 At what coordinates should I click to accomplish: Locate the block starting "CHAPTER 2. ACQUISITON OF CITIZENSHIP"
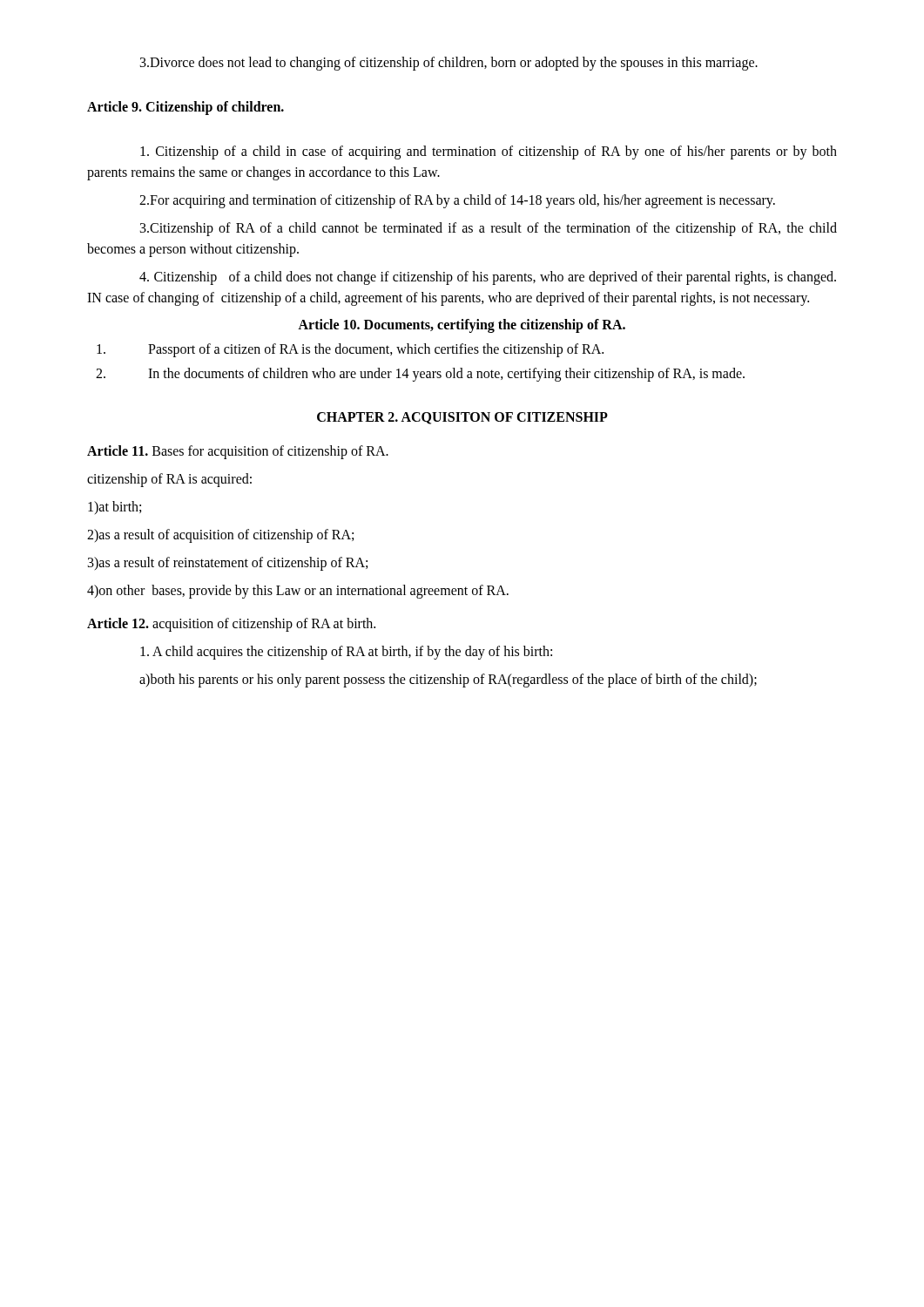point(462,417)
